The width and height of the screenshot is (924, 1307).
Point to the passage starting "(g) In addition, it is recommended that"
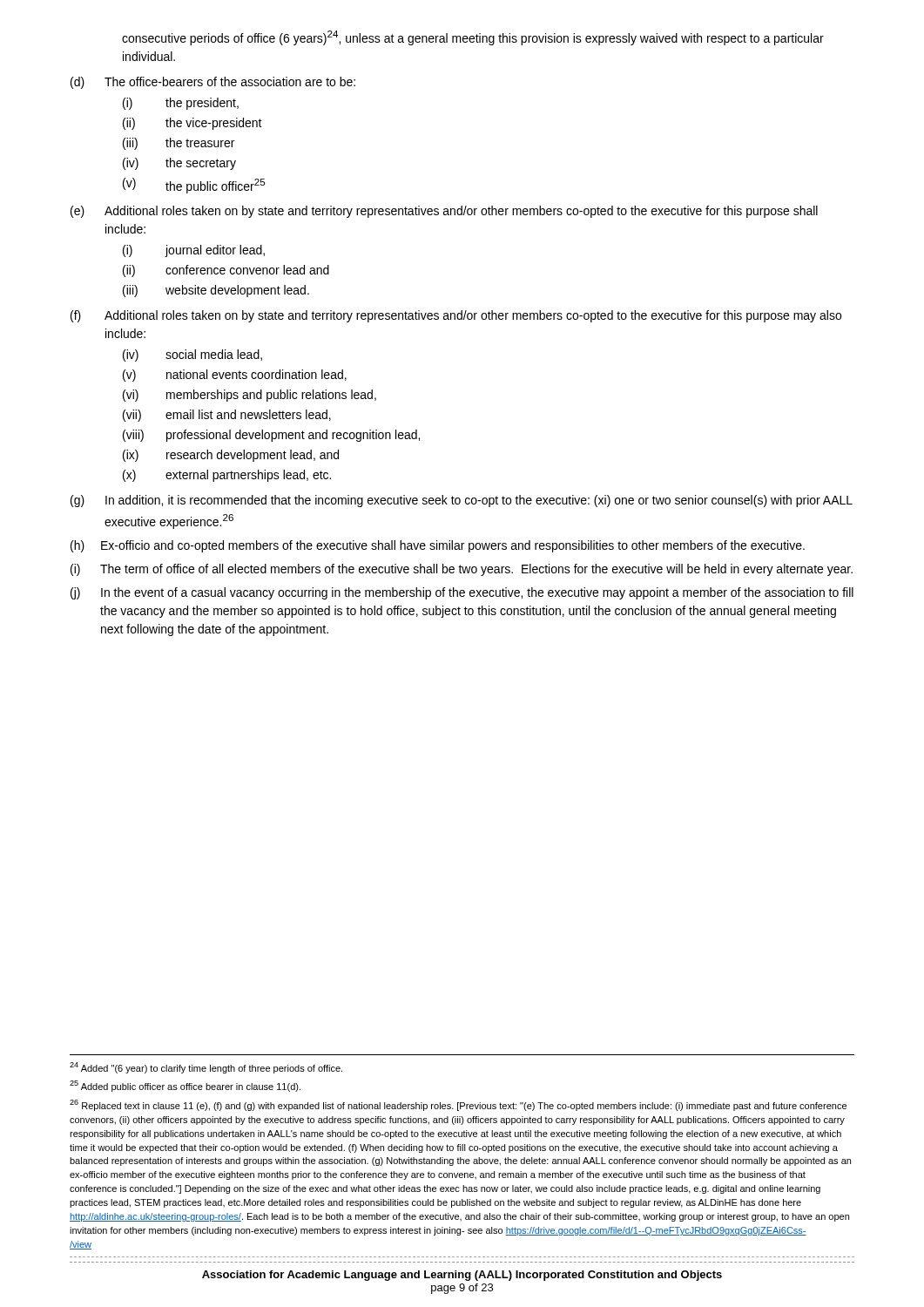[x=462, y=512]
